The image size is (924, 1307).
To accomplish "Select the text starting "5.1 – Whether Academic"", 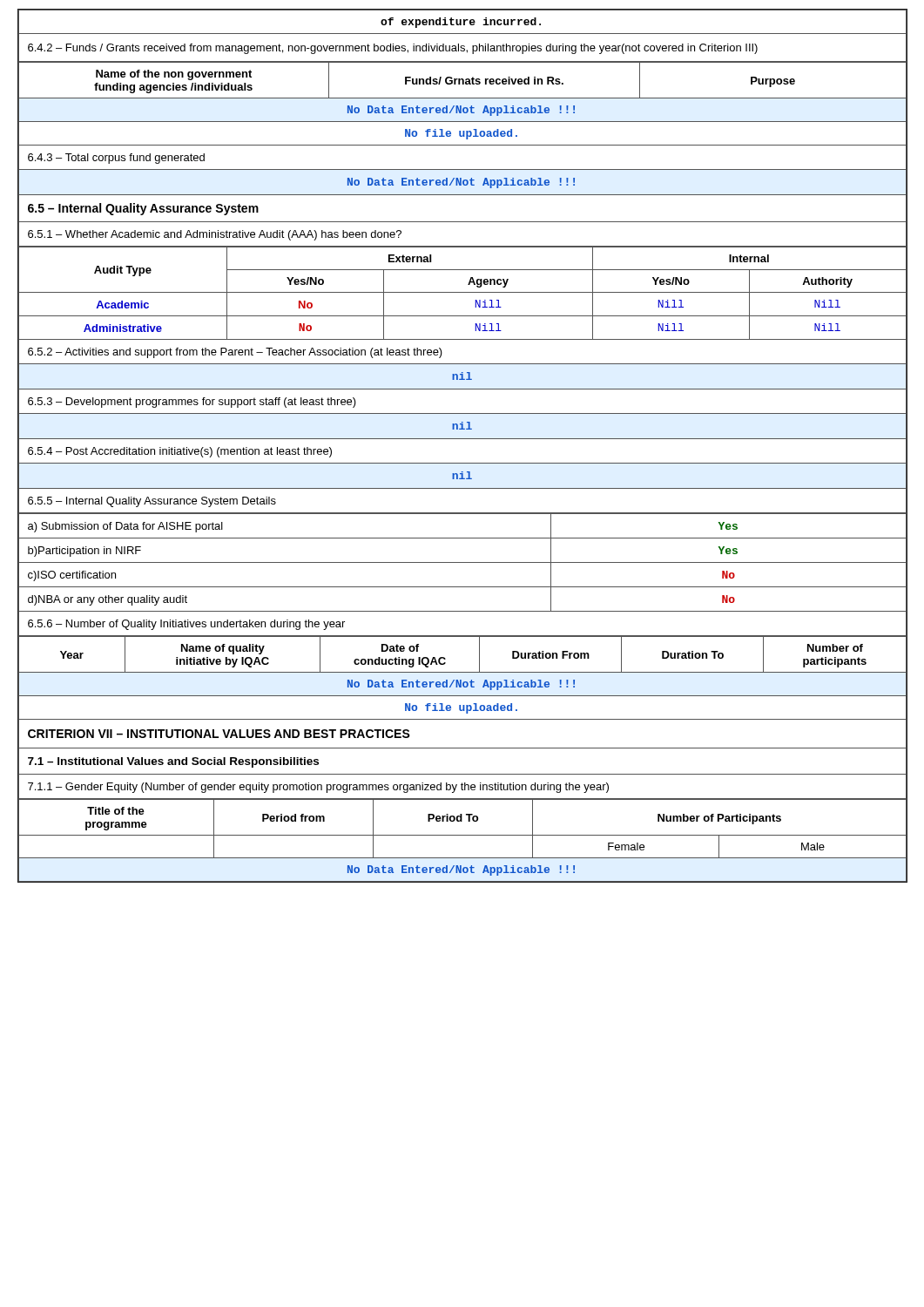I will [x=215, y=234].
